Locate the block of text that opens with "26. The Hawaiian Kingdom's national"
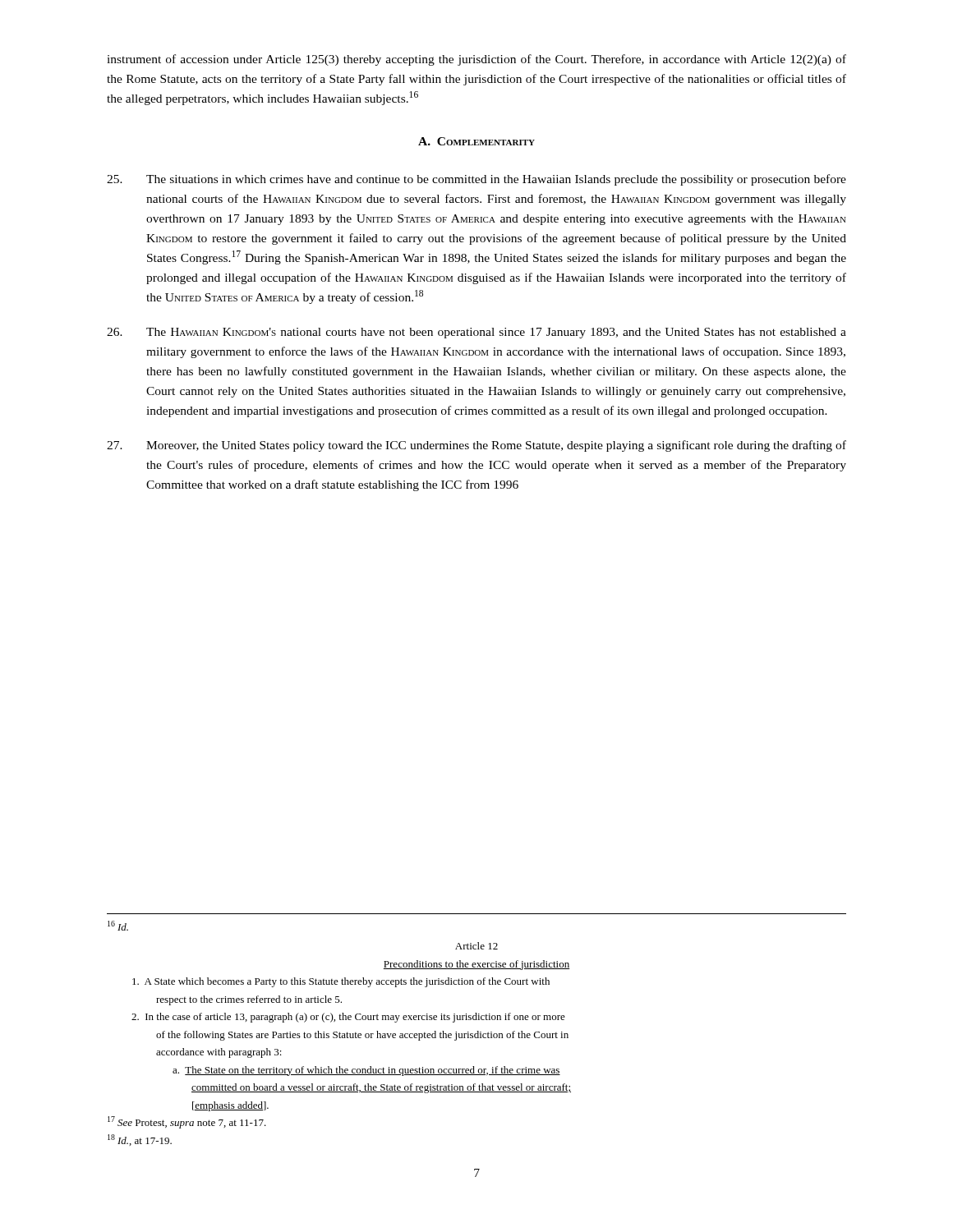953x1232 pixels. [x=476, y=371]
